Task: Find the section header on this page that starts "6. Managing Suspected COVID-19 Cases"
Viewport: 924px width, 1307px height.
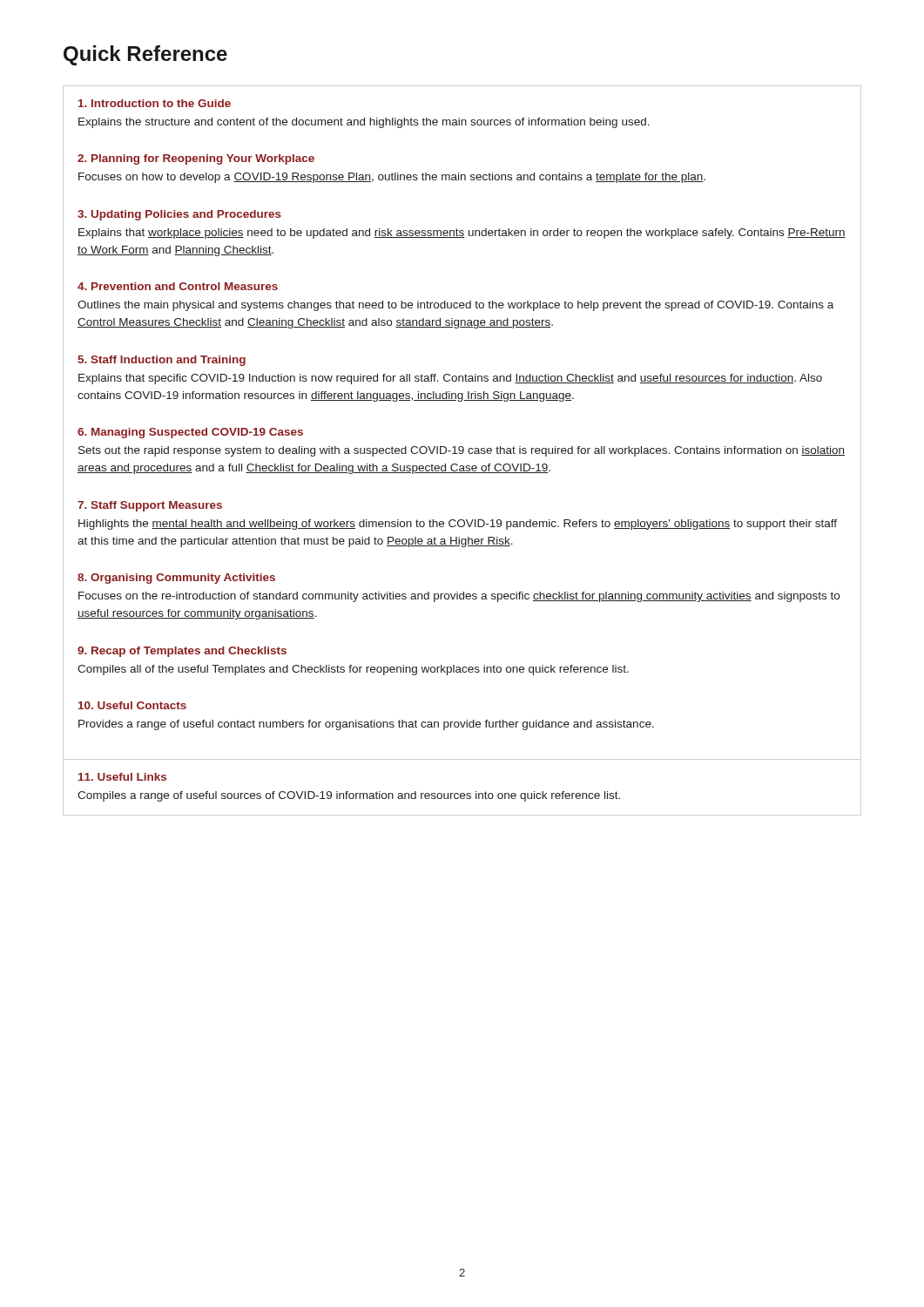Action: 462,451
